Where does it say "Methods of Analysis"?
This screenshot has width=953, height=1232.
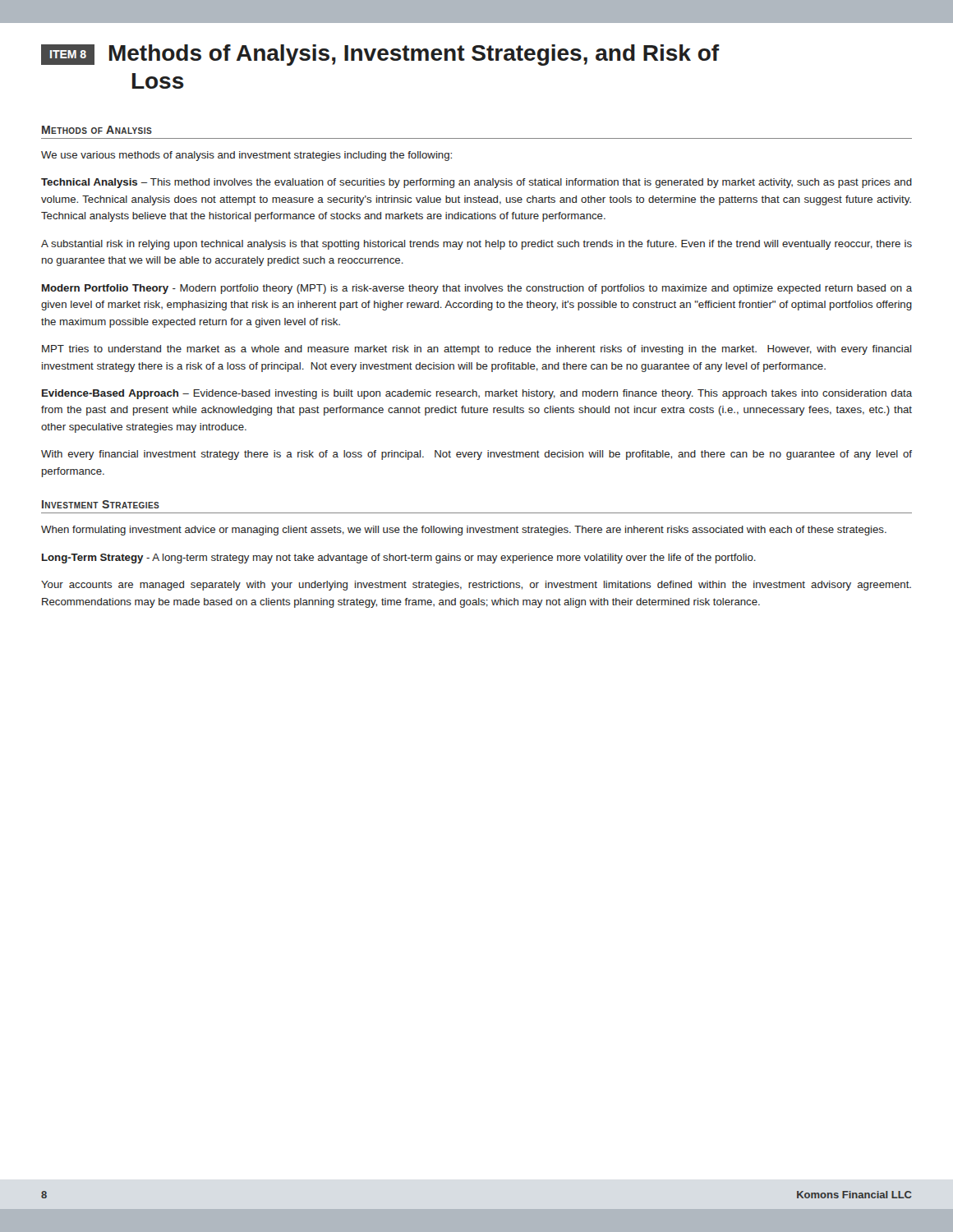tap(97, 130)
